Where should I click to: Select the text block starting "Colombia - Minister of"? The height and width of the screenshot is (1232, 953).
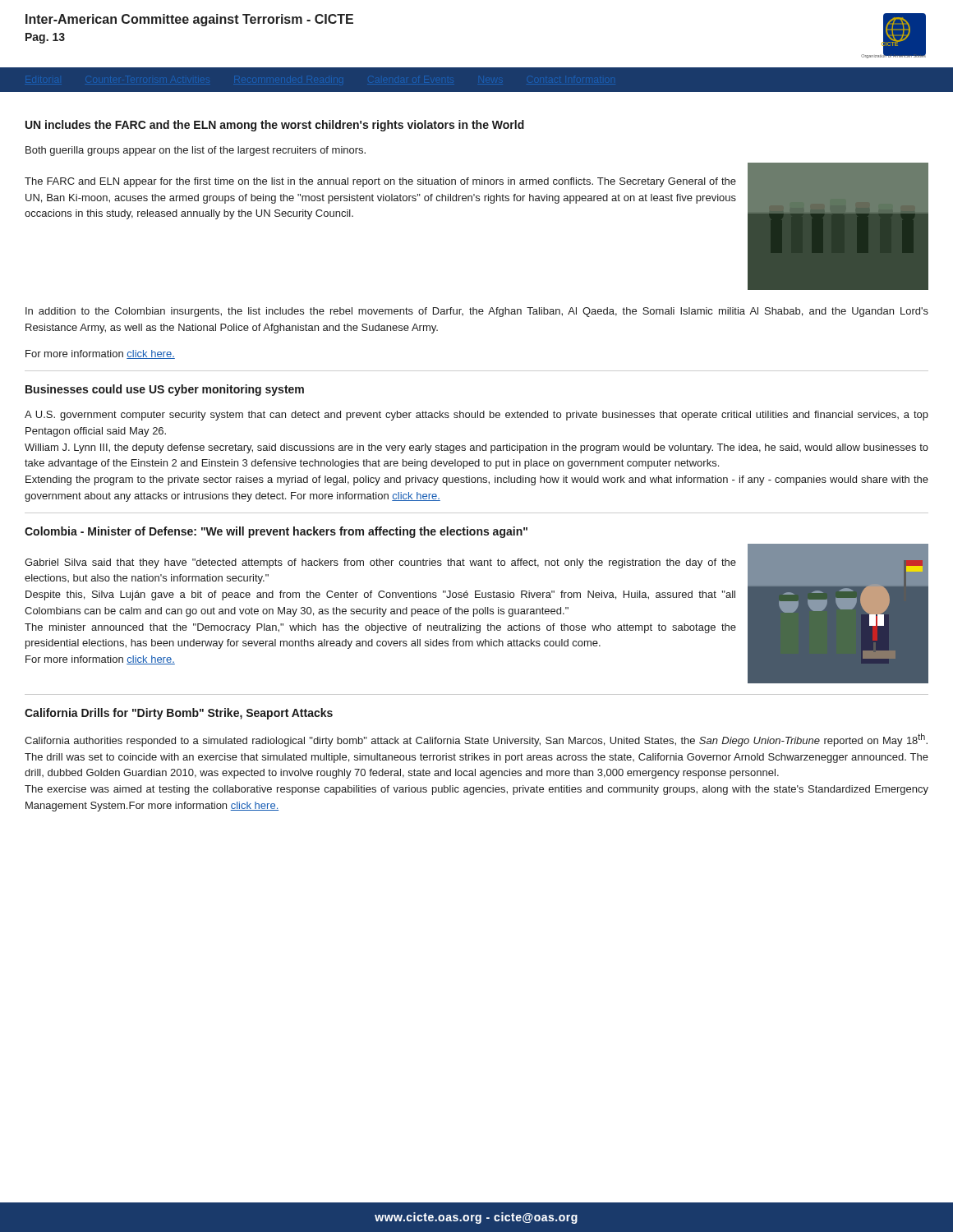(x=476, y=531)
